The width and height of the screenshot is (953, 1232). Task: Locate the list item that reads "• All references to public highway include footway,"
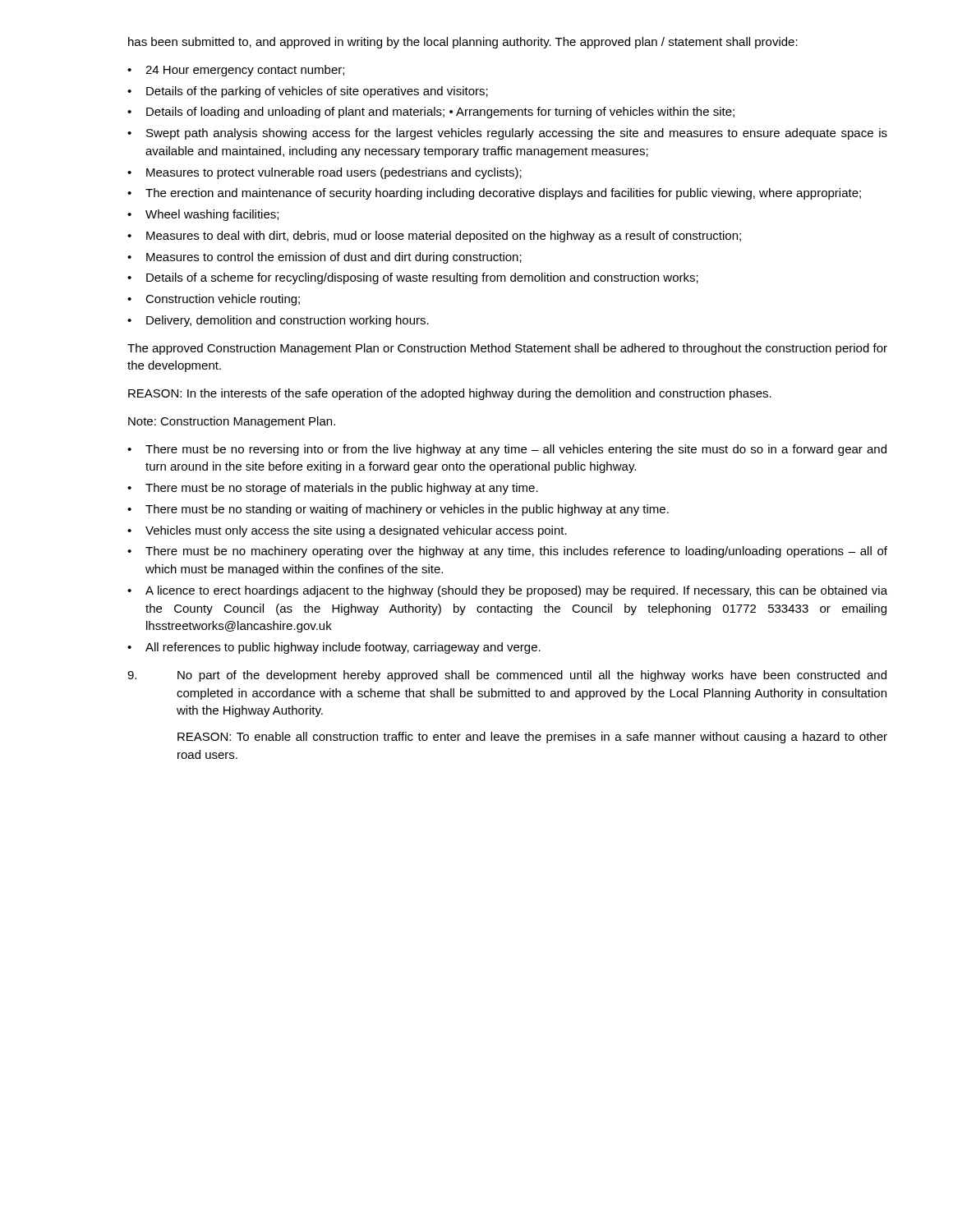point(507,647)
